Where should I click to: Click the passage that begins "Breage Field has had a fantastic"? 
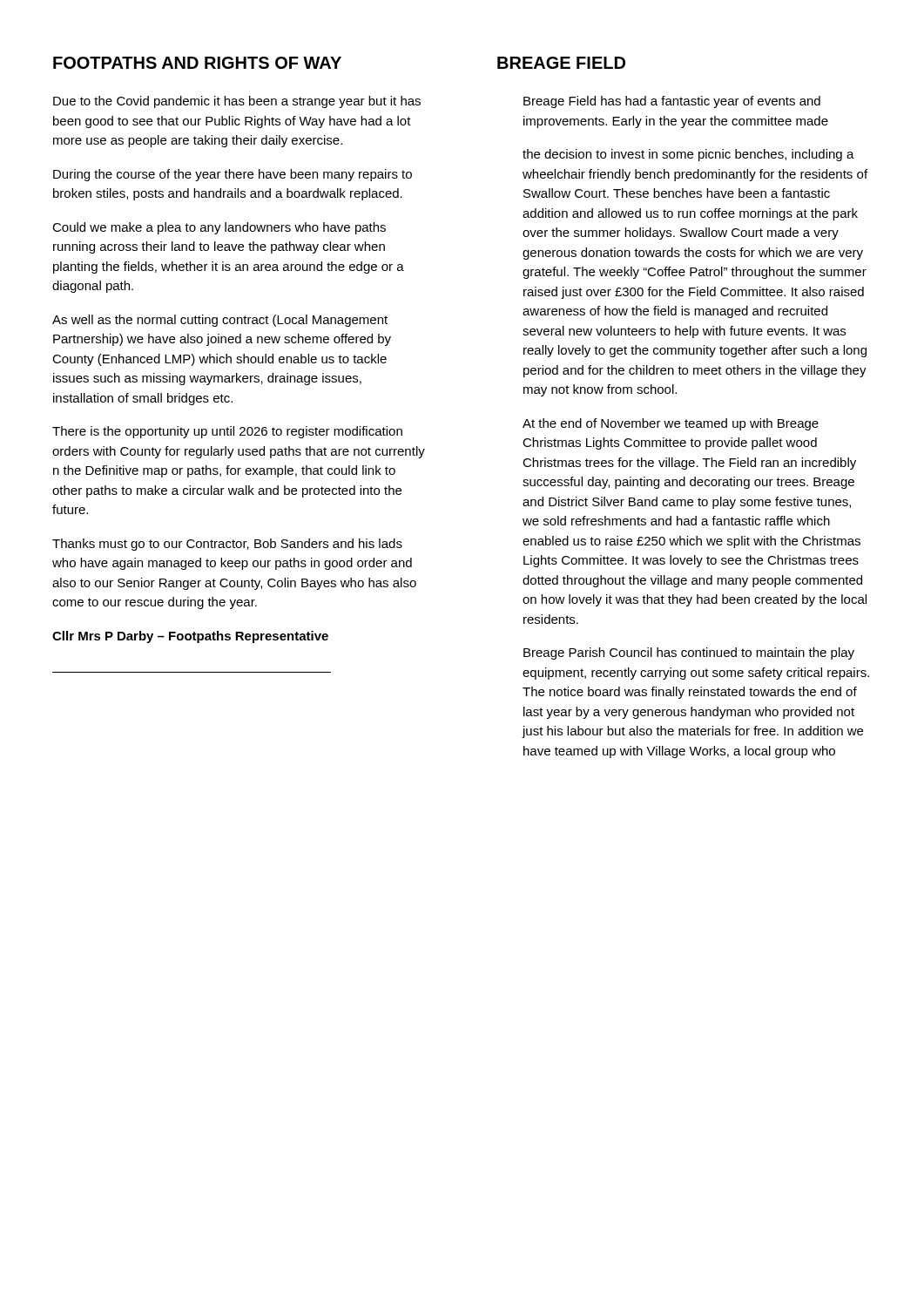pyautogui.click(x=684, y=111)
